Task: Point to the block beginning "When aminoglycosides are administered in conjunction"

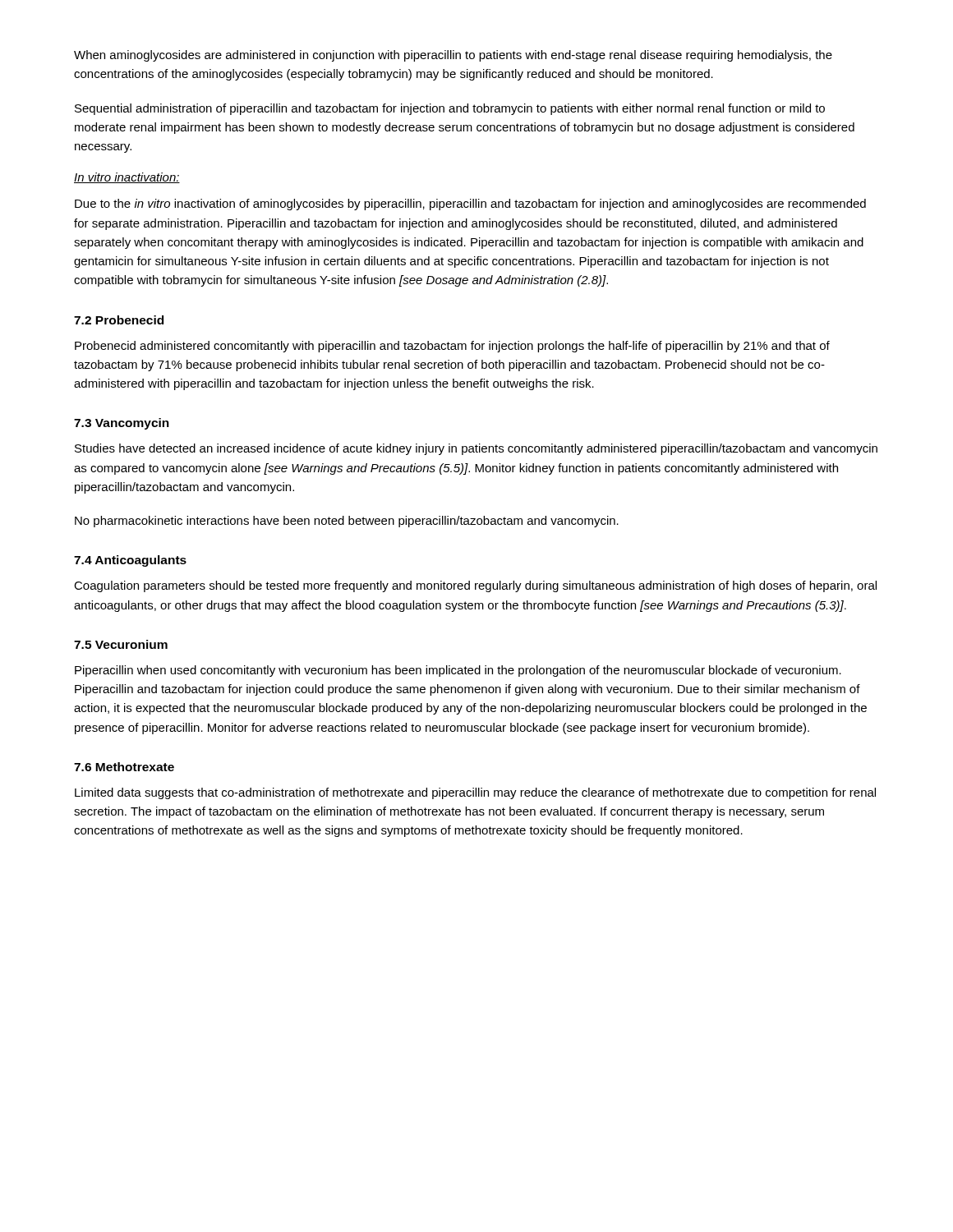Action: click(x=453, y=64)
